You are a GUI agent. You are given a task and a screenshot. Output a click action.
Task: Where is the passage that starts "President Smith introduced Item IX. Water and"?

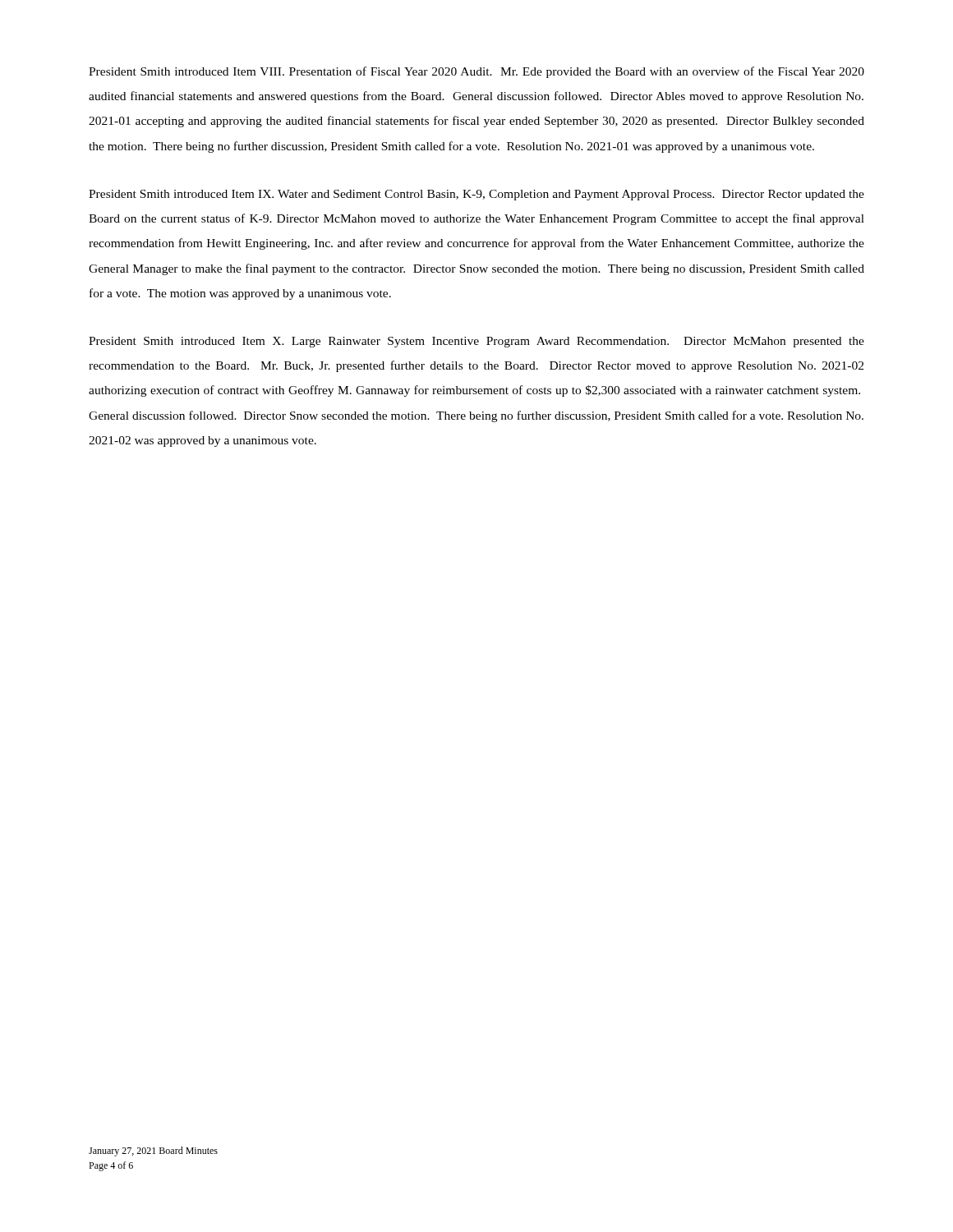click(x=476, y=243)
